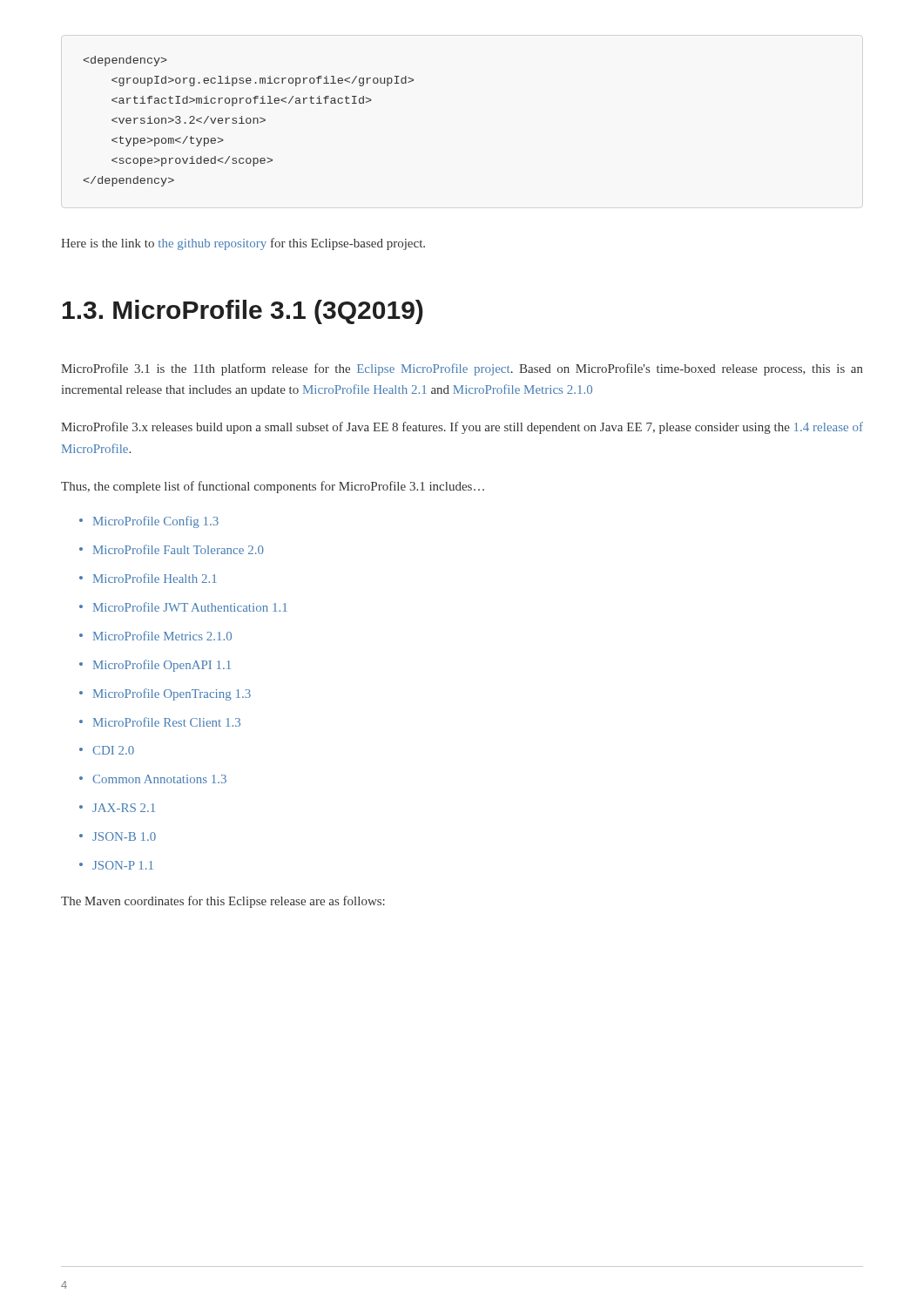The width and height of the screenshot is (924, 1307).
Task: Select the passage starting "1.3. MicroProfile 3.1 (3Q2019)"
Action: (243, 312)
